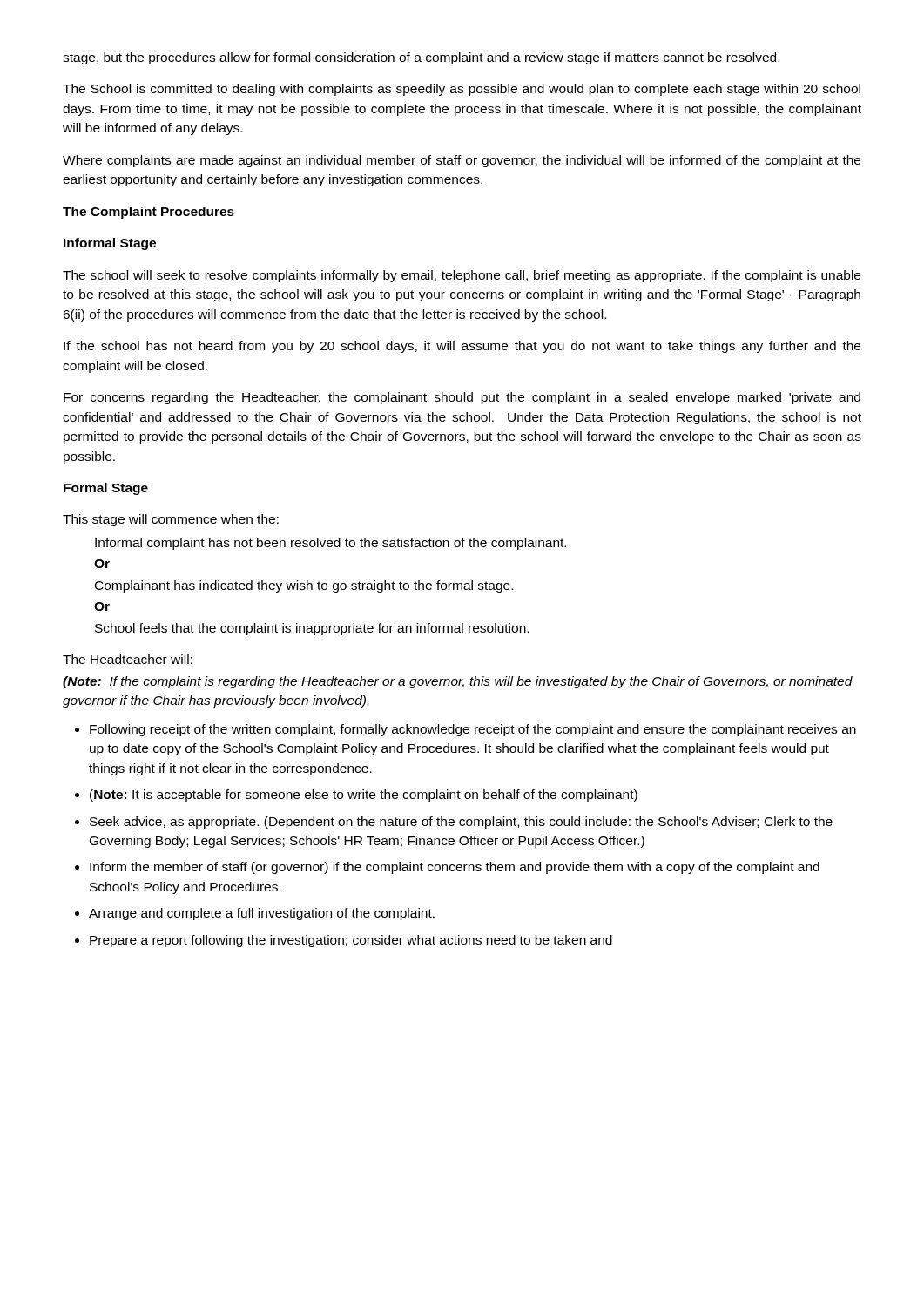
Task: Point to the text block starting "Informal Stage"
Action: tap(110, 243)
